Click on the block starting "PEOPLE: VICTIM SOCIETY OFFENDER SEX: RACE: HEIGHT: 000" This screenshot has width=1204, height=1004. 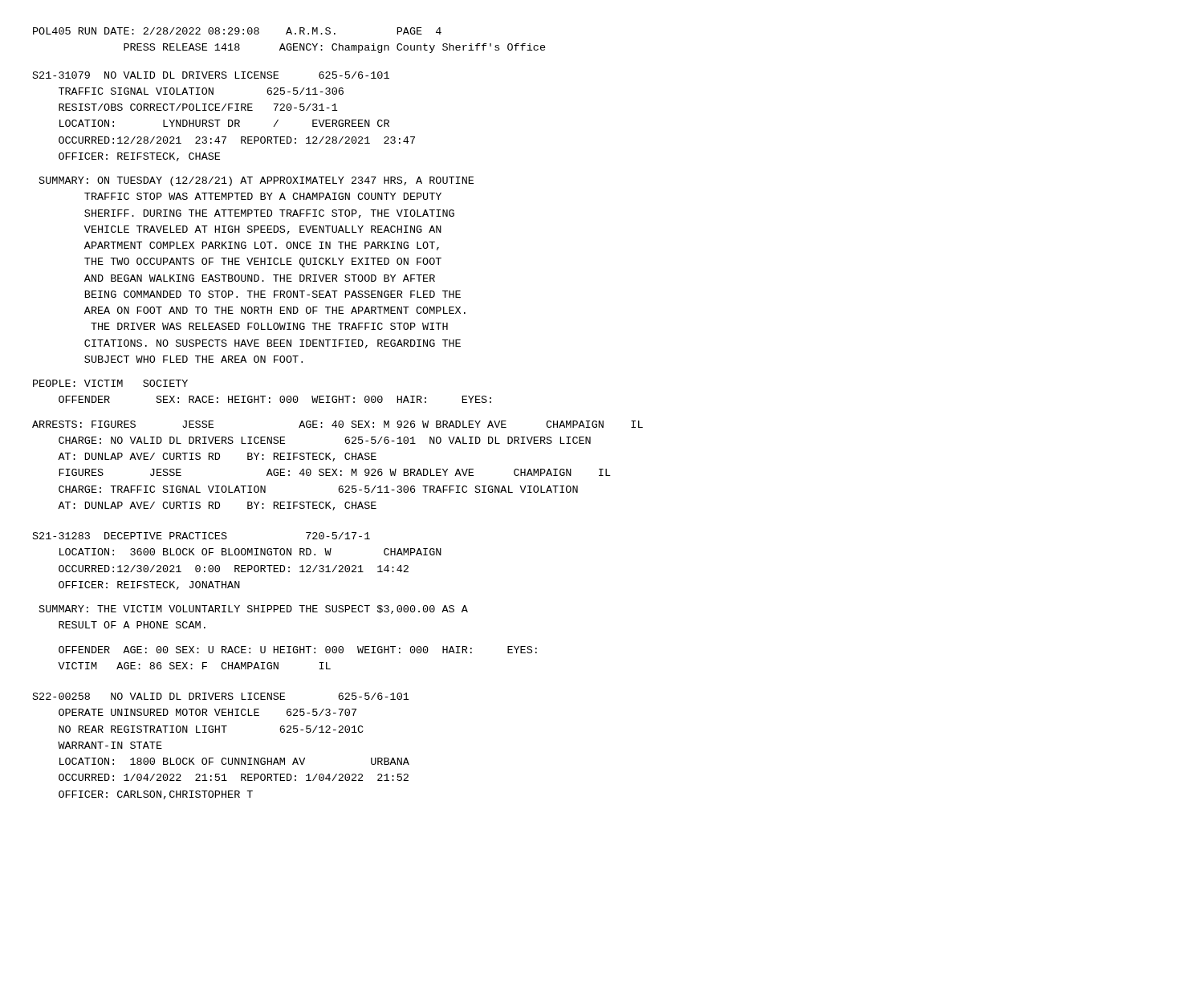263,392
